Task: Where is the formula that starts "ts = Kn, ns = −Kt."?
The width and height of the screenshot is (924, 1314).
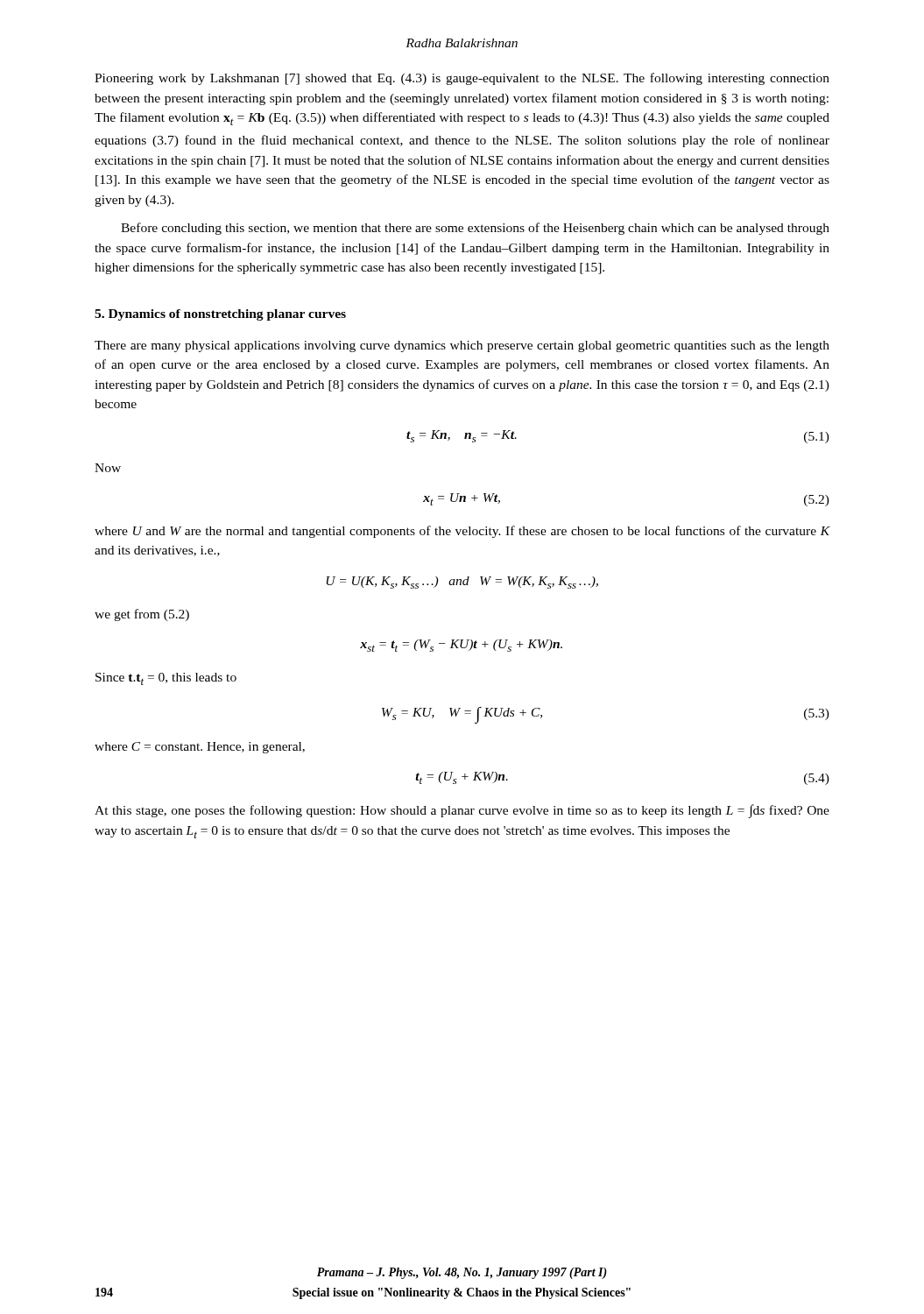Action: (437, 437)
